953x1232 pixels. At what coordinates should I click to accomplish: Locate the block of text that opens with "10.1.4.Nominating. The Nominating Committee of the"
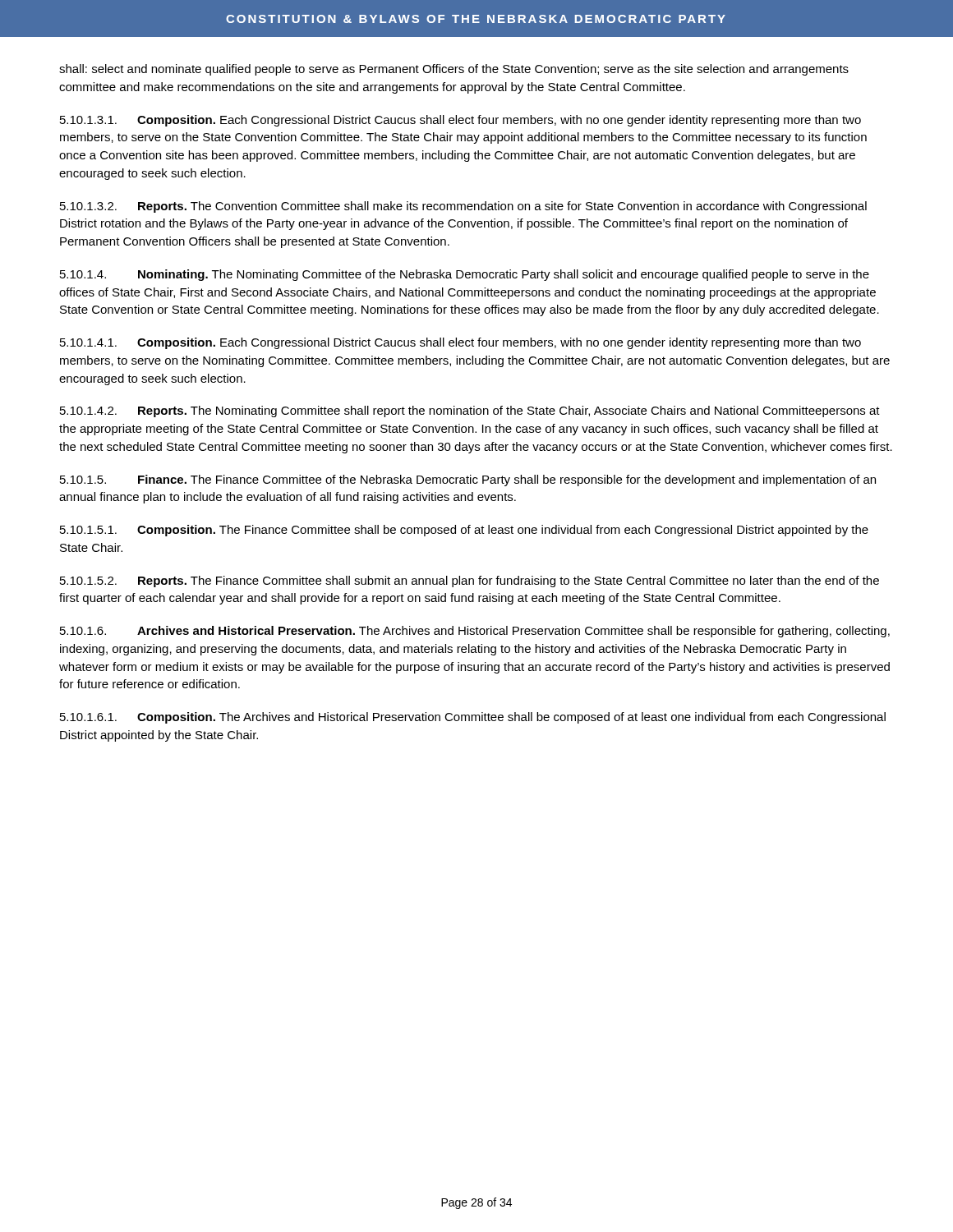[x=469, y=291]
